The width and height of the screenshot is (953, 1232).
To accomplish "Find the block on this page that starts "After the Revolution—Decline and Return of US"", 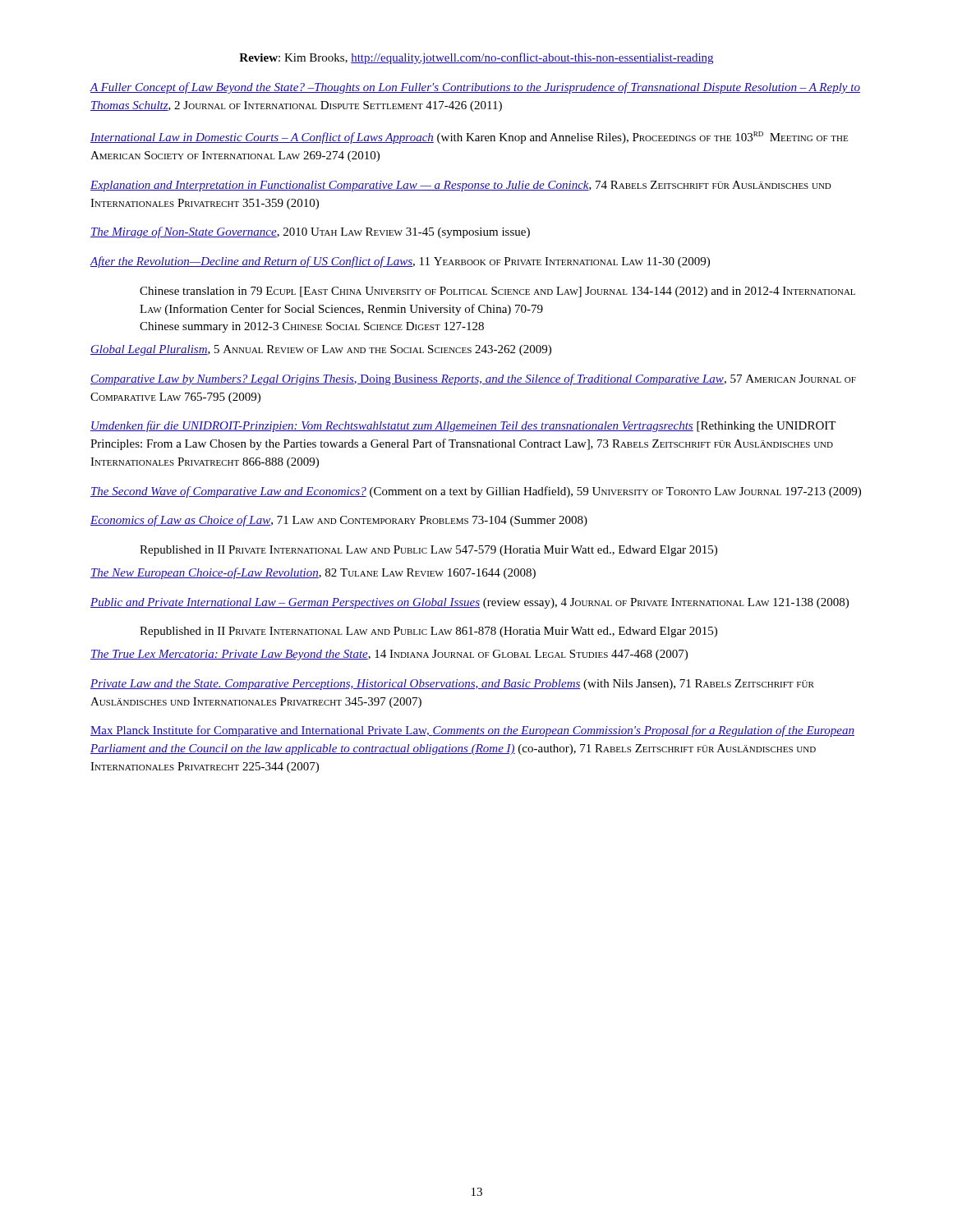I will click(400, 261).
